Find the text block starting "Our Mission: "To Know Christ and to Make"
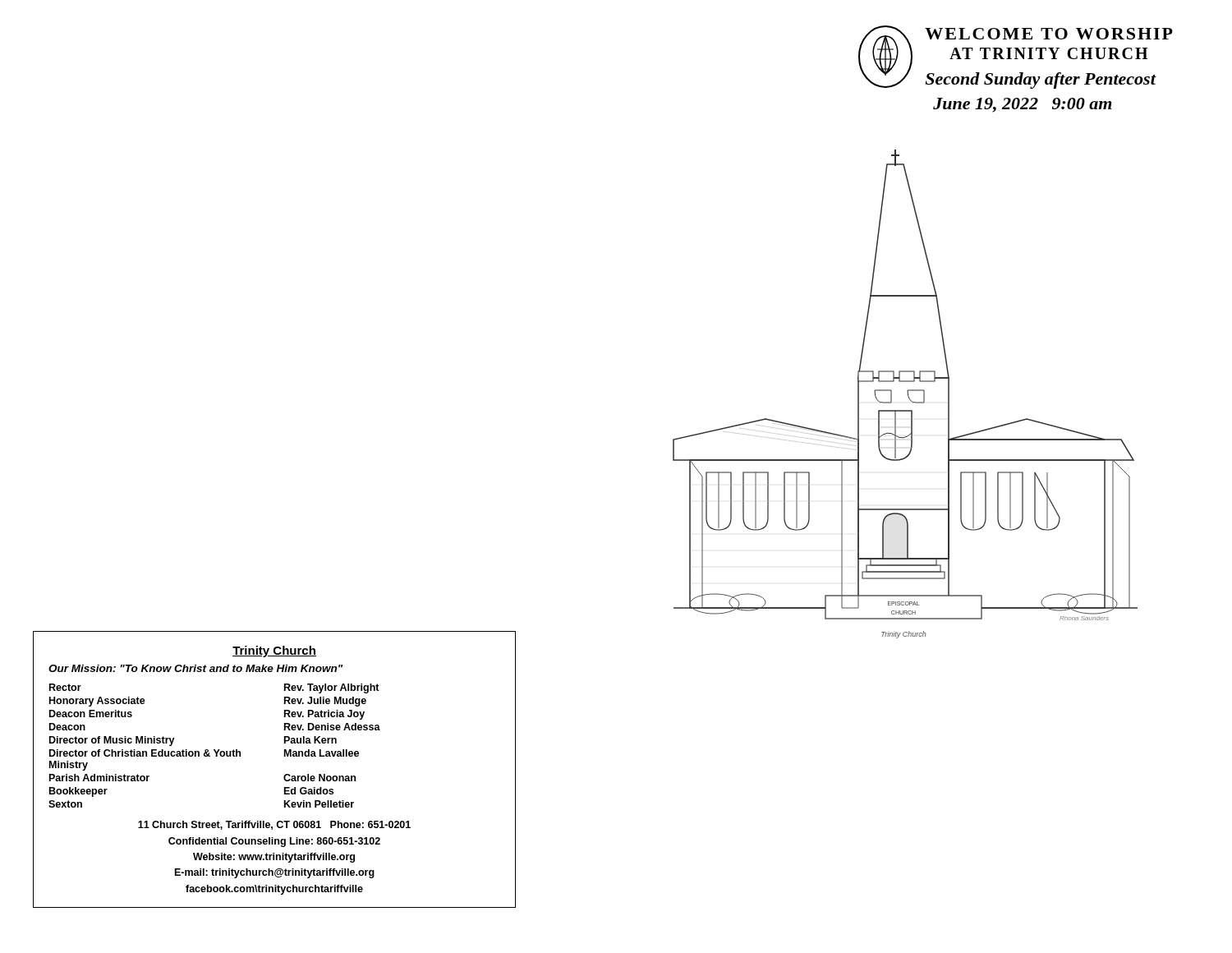The image size is (1232, 953). [x=195, y=668]
